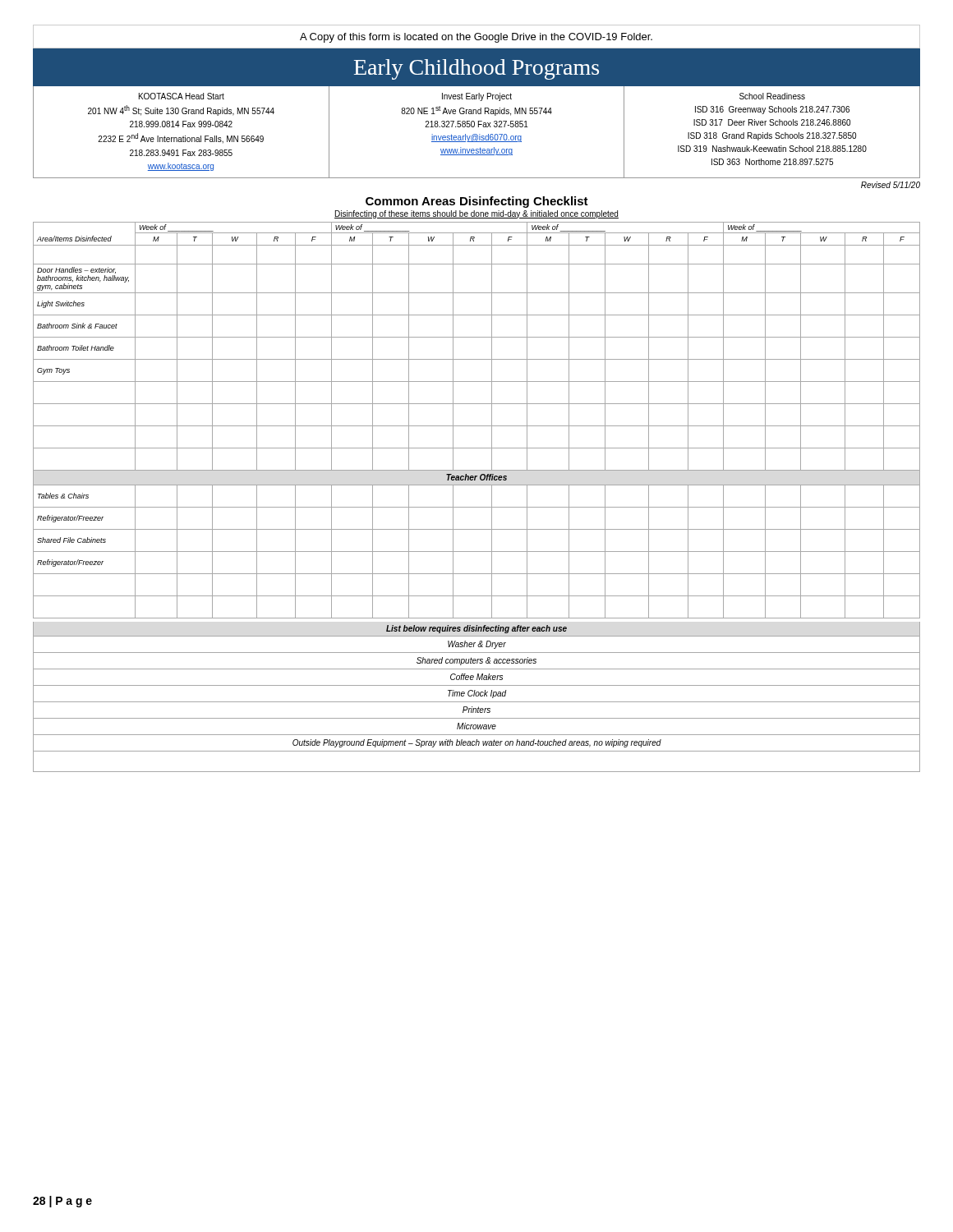
Task: Find the block on this page that starts "Disinfecting of these"
Action: click(476, 214)
